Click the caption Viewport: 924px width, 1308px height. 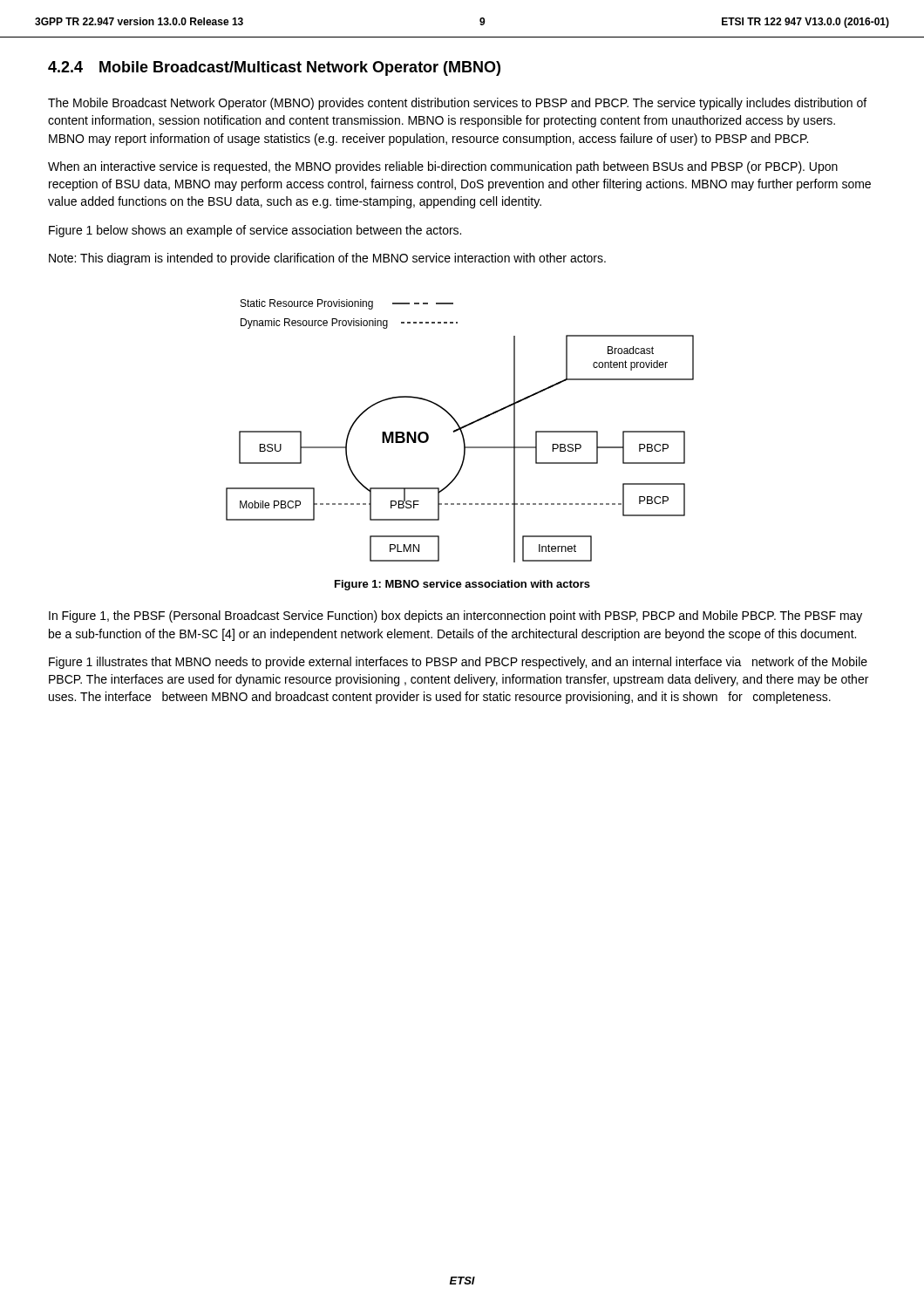pos(462,585)
